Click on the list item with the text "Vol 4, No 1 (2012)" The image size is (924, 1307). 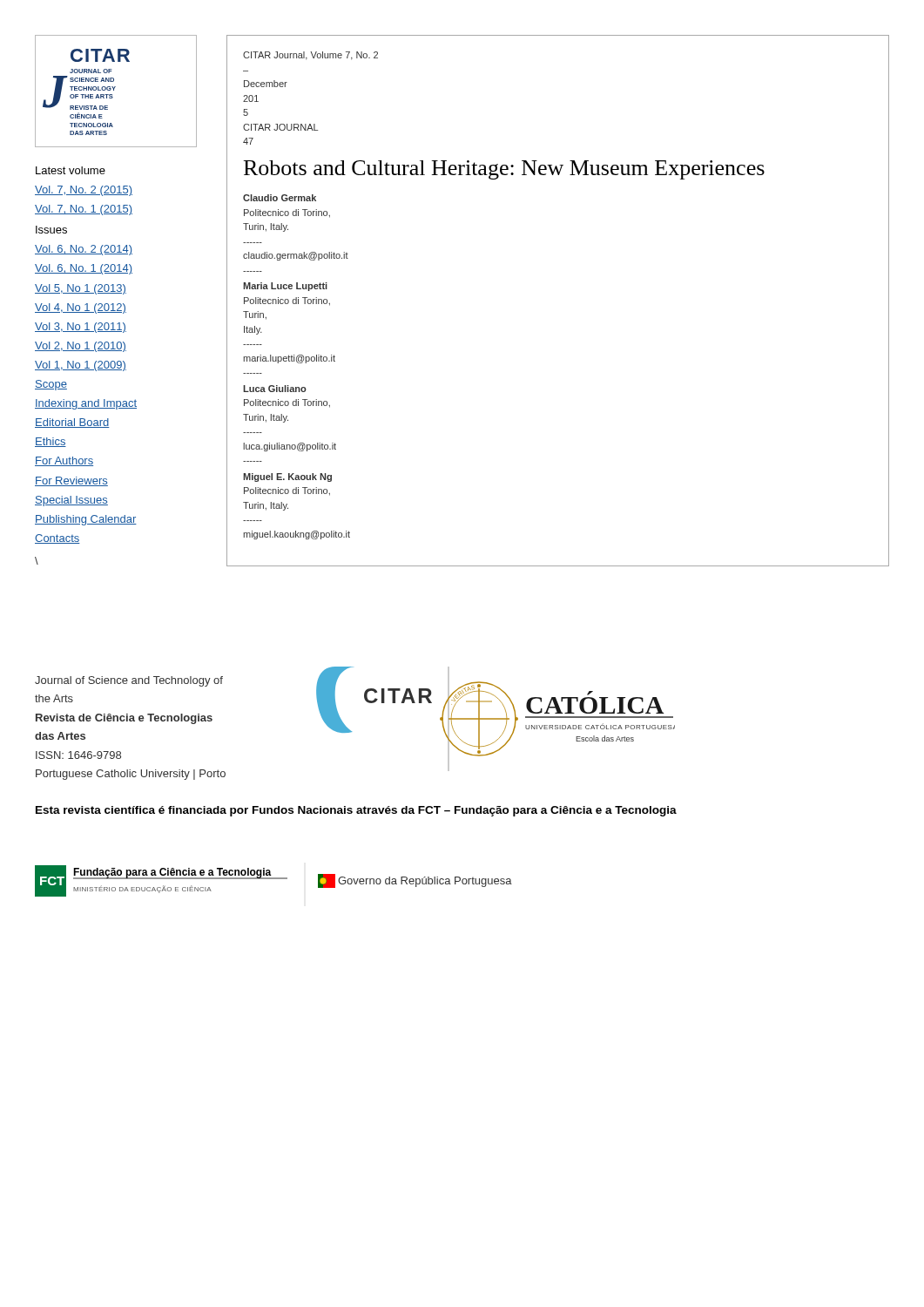point(122,307)
